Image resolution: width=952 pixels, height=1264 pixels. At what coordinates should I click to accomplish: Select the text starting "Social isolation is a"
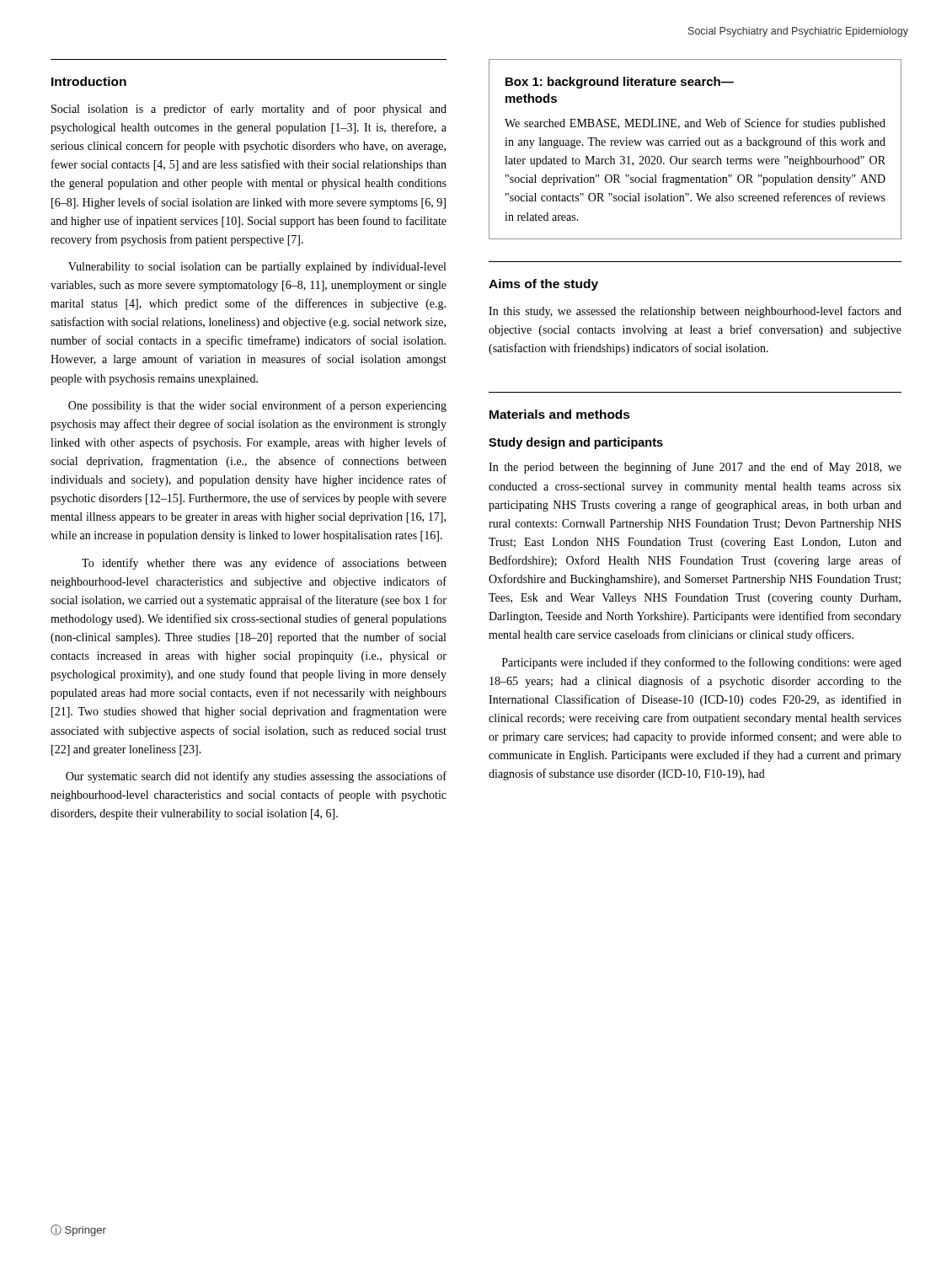click(x=249, y=174)
